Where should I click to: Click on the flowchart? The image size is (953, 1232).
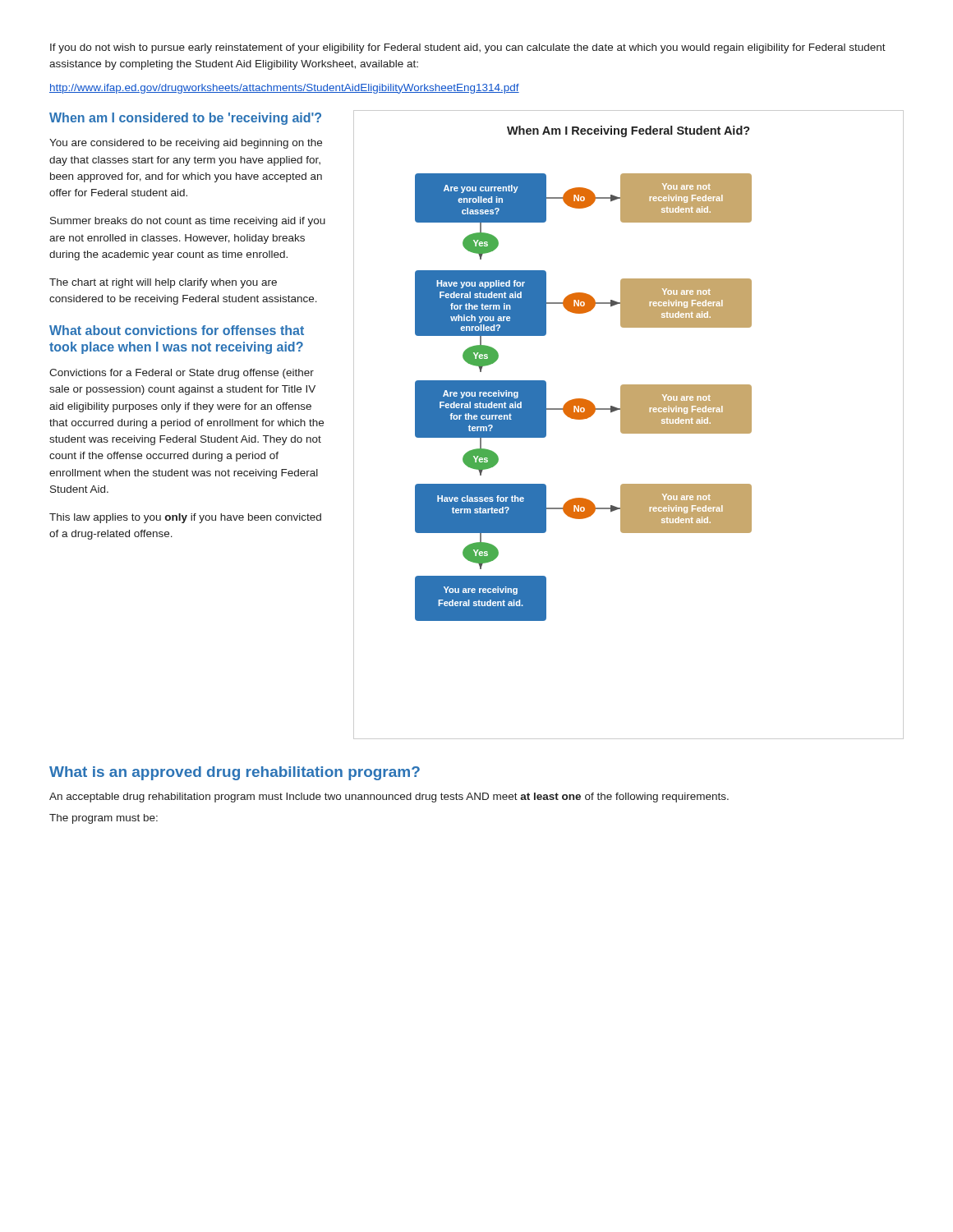tap(629, 423)
